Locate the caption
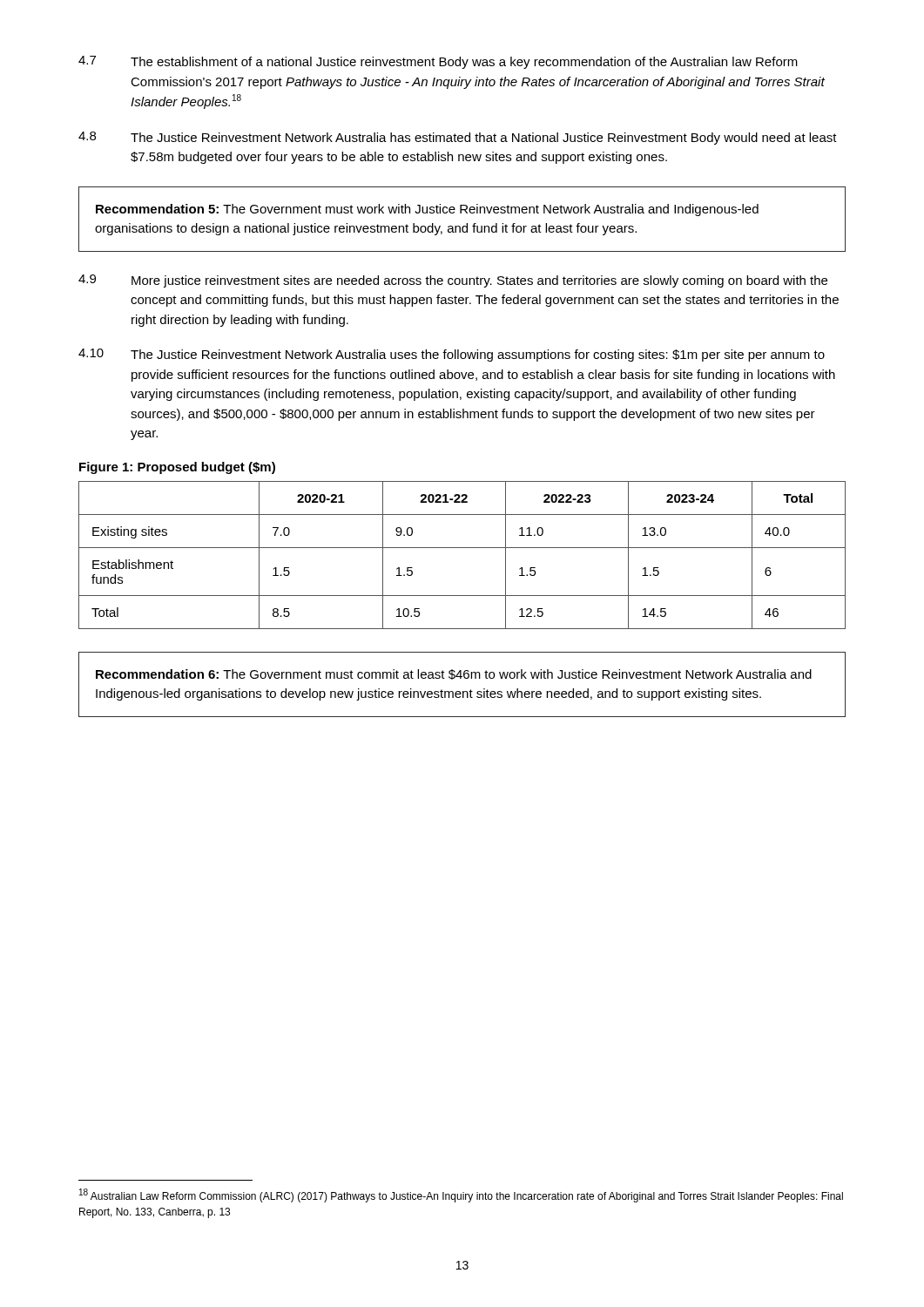The image size is (924, 1307). point(177,466)
